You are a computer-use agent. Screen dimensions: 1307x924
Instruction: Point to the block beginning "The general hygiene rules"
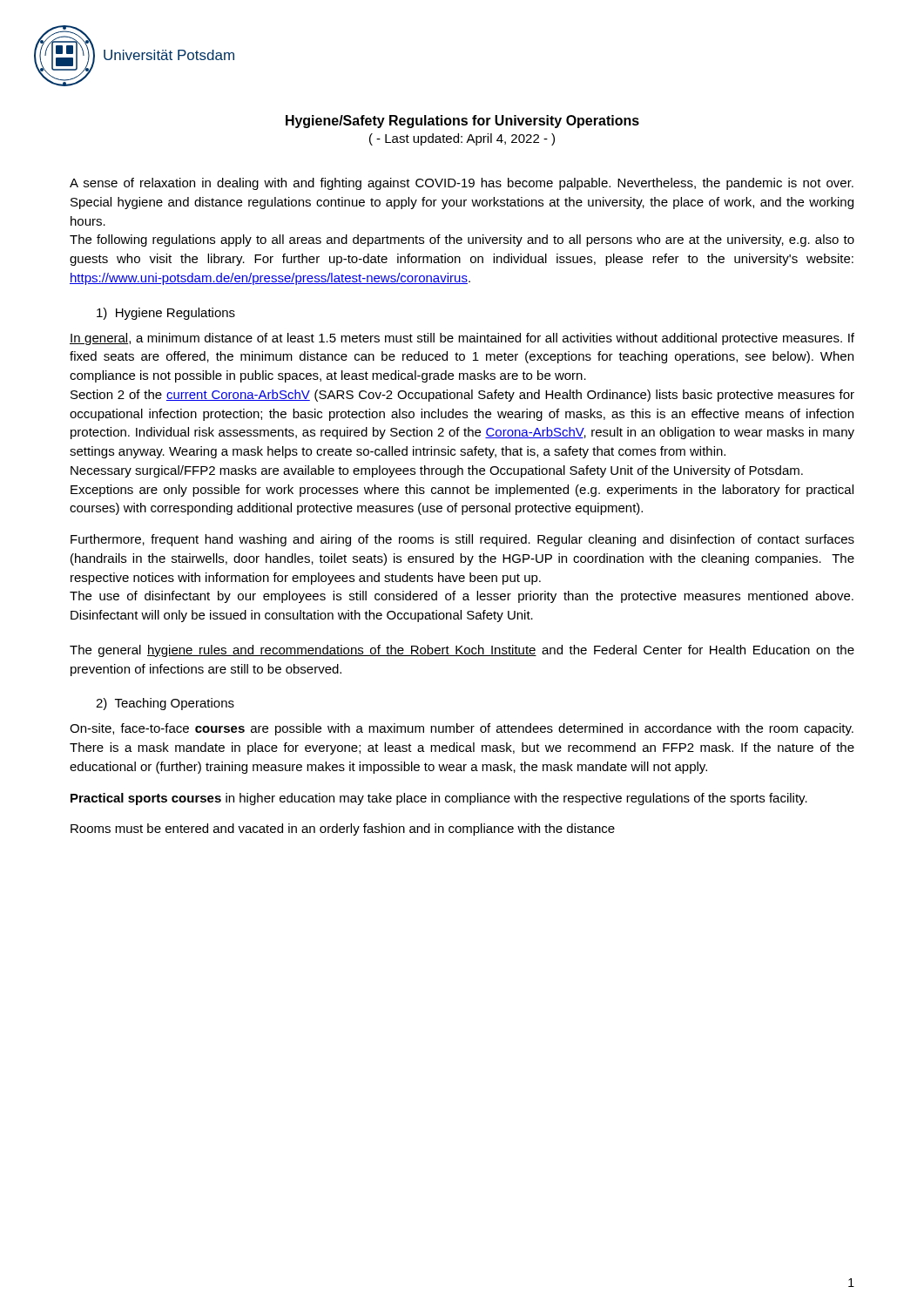point(462,659)
